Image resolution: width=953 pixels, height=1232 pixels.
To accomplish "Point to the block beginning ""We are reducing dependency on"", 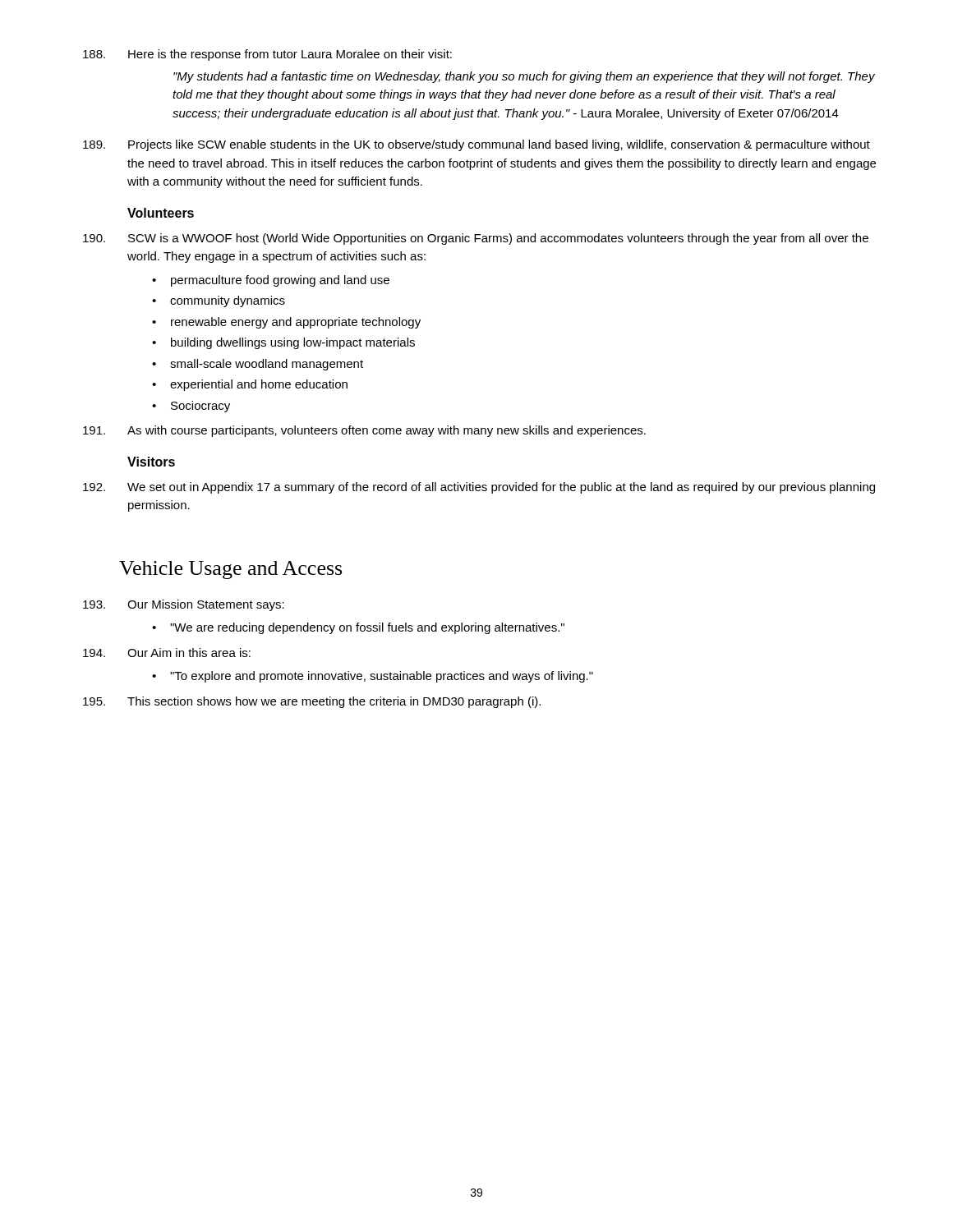I will point(367,627).
